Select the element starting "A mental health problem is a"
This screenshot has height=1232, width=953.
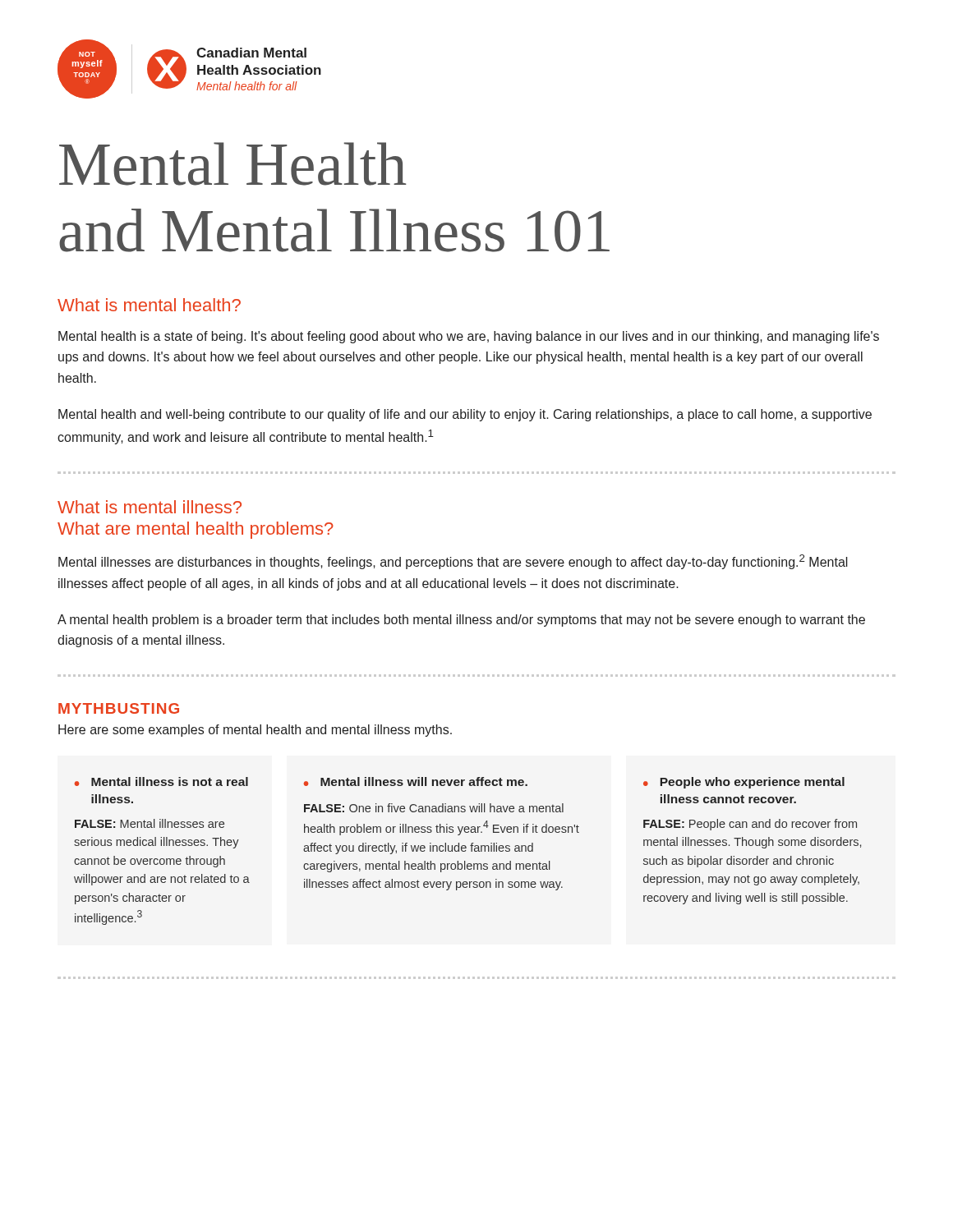pos(476,630)
